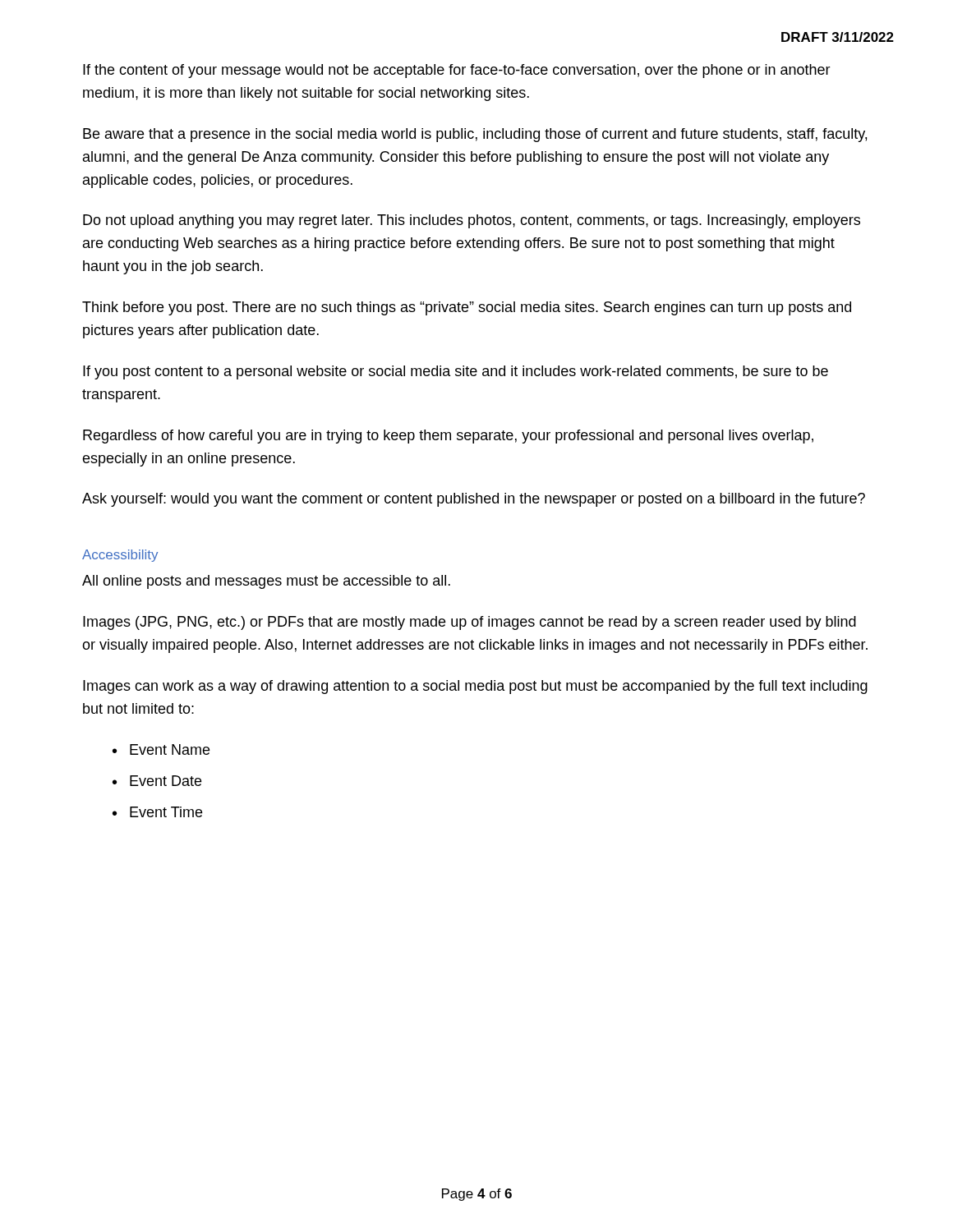Navigate to the region starting "Images can work as a way"
This screenshot has height=1232, width=953.
pos(475,697)
